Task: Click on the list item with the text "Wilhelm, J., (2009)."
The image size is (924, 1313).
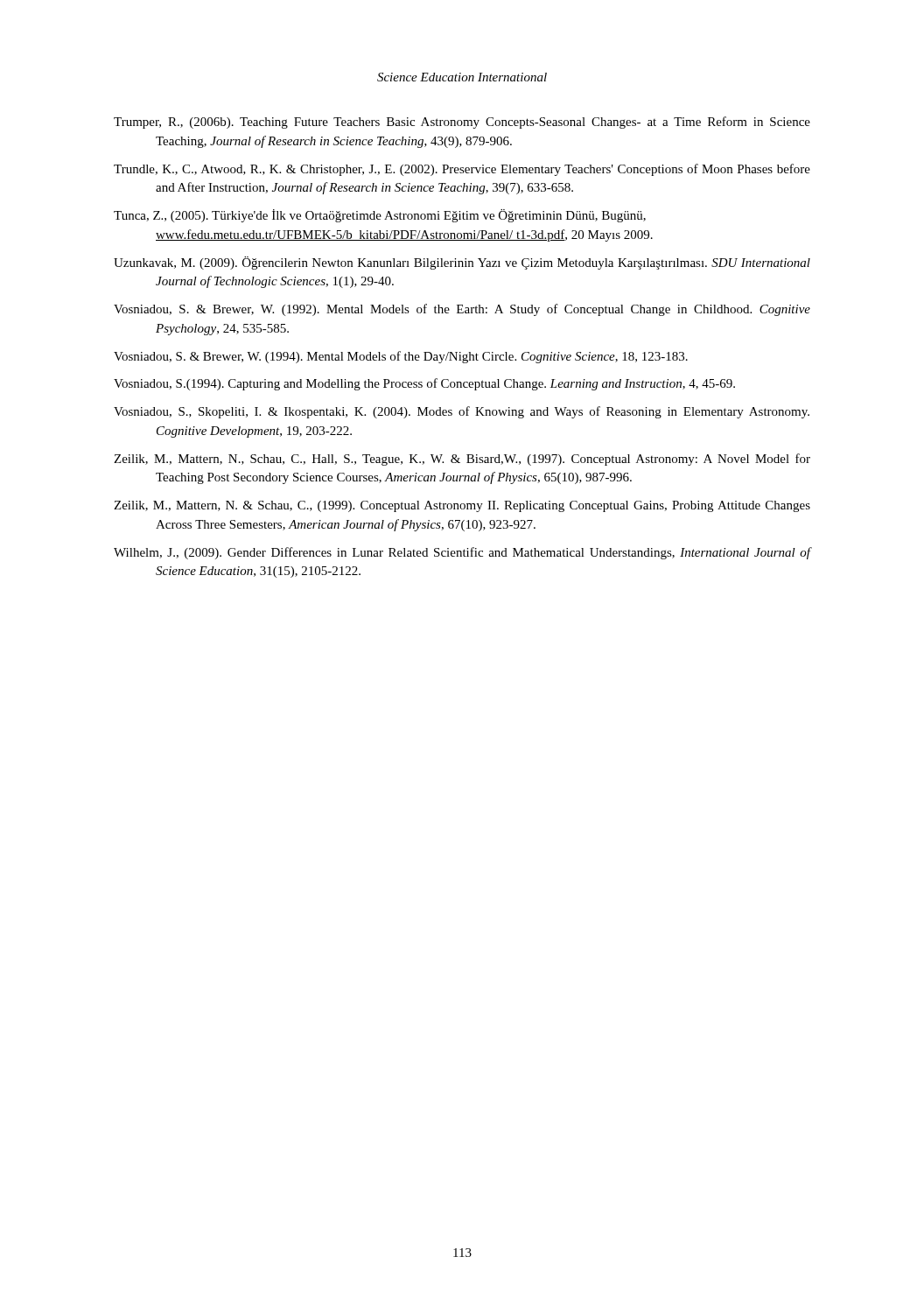Action: (x=462, y=561)
